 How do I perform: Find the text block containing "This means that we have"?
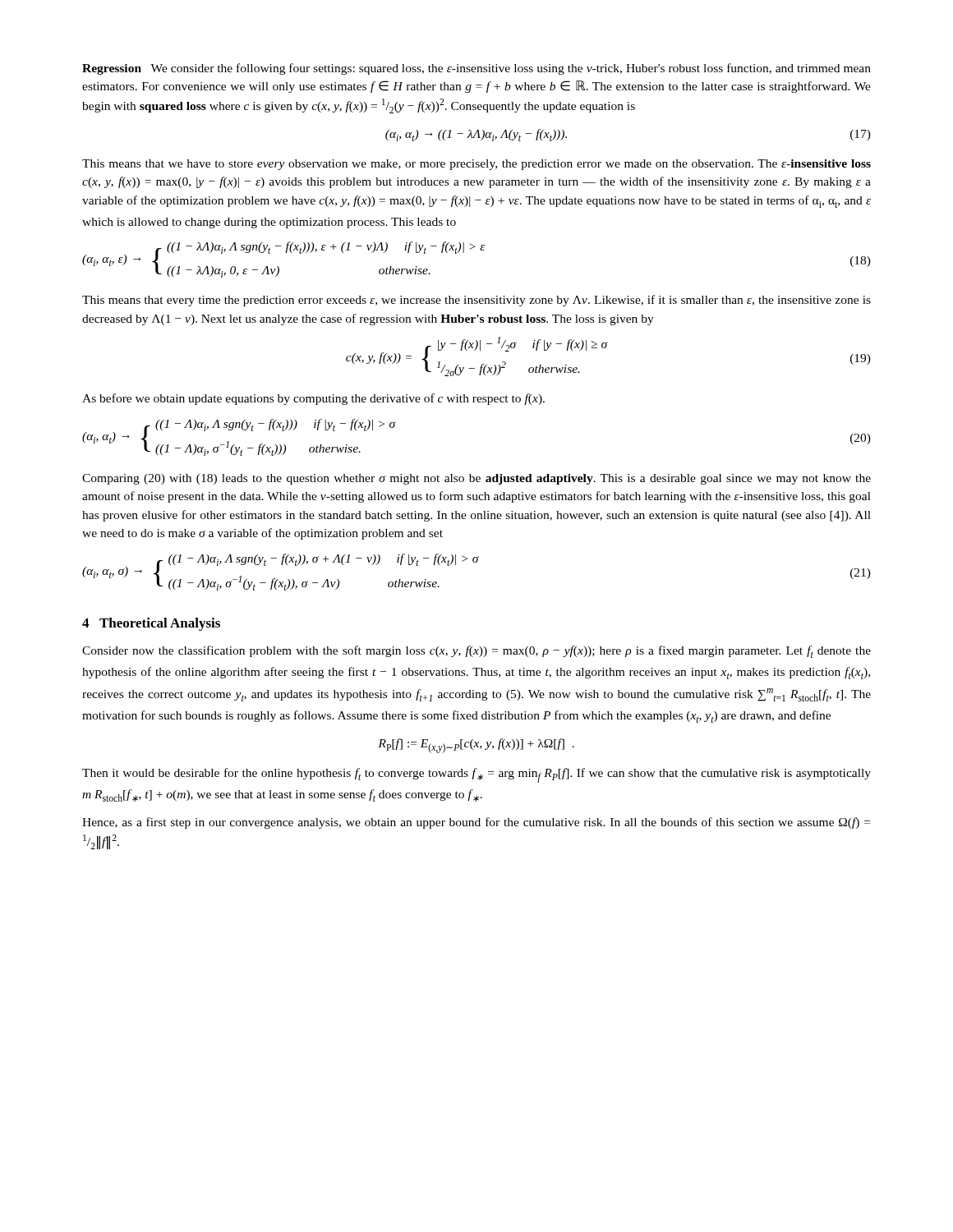click(476, 192)
